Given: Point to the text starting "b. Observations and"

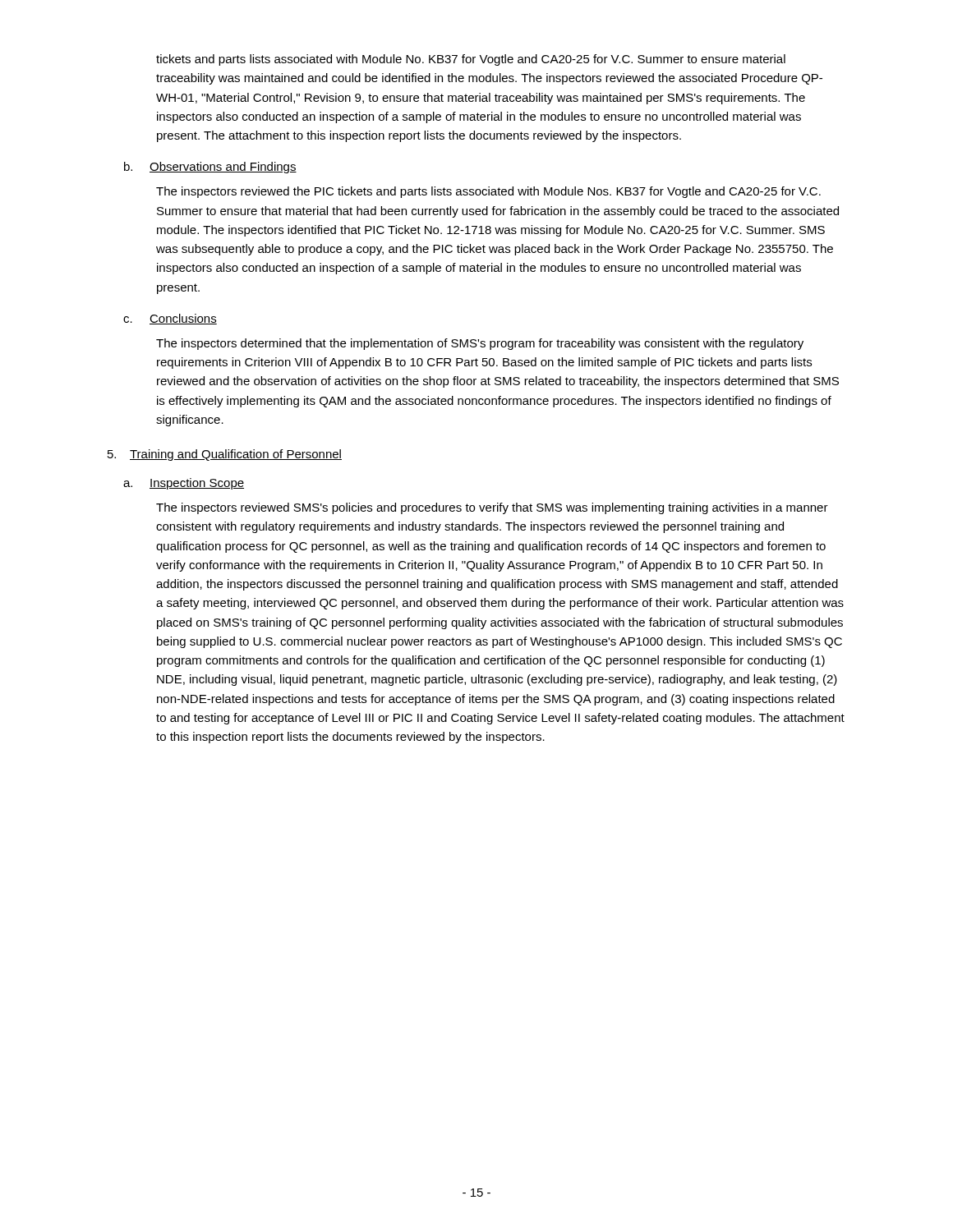Looking at the screenshot, I should point(210,167).
